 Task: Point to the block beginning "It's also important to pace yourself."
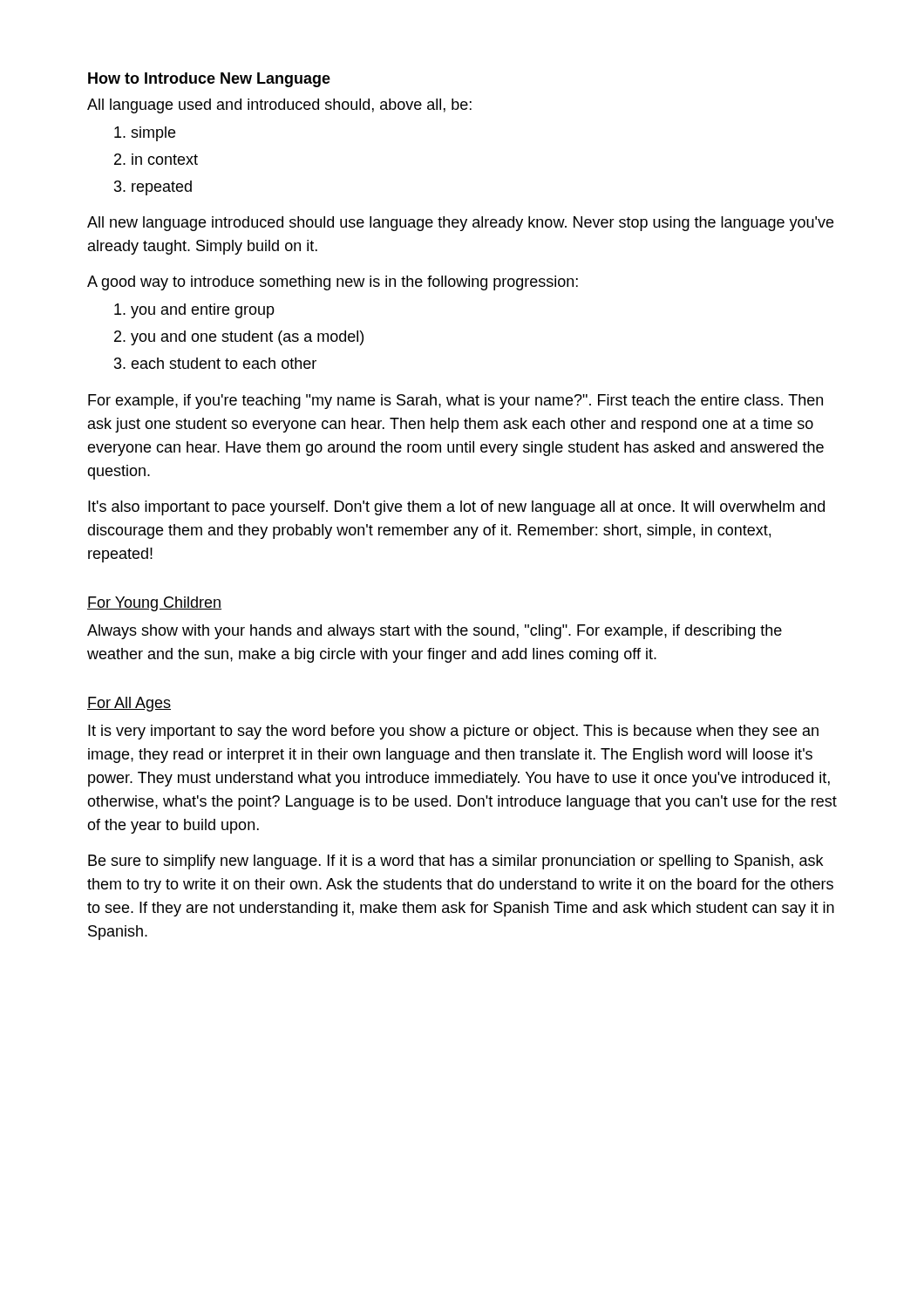(456, 530)
